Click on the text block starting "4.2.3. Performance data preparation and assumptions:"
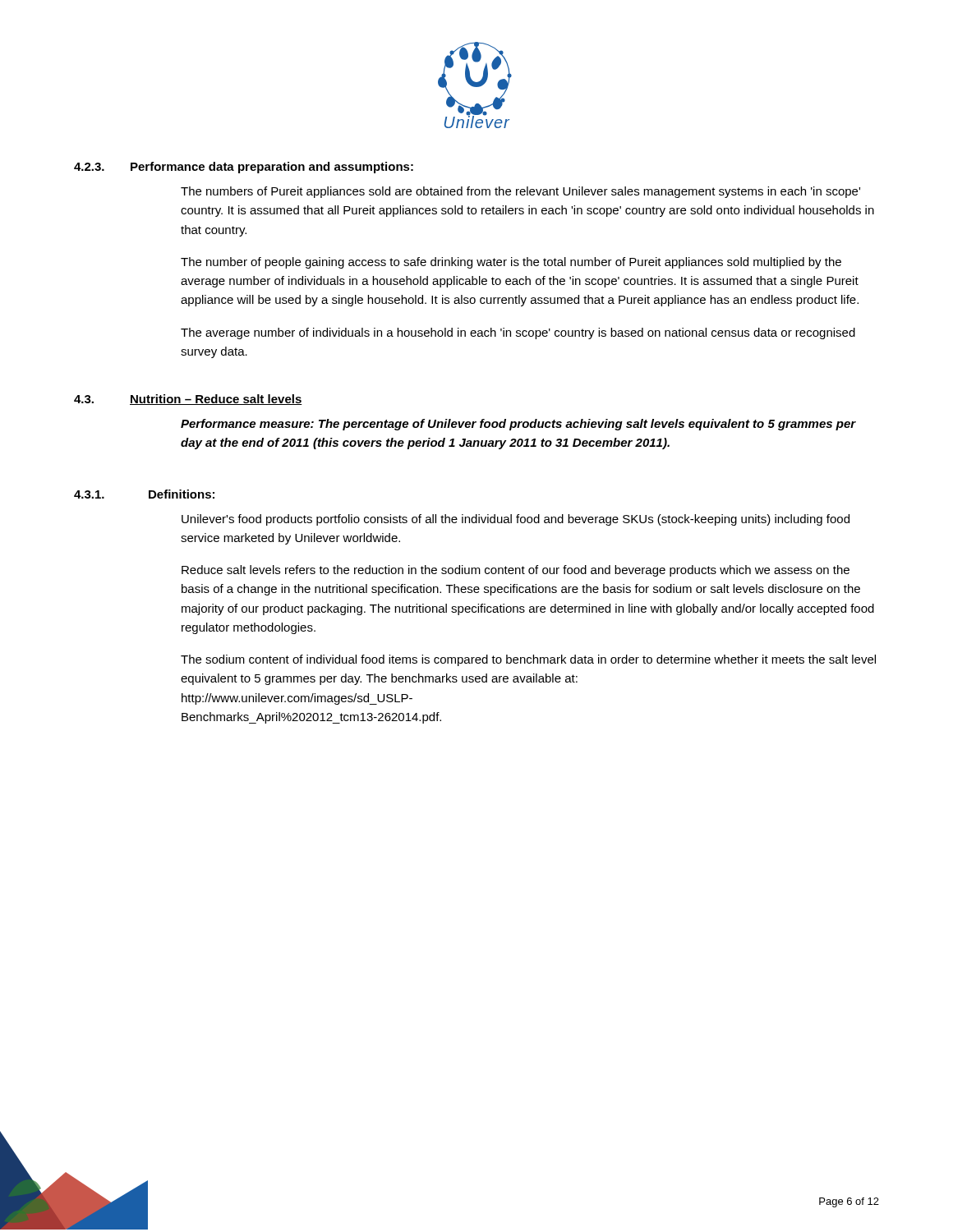 [244, 166]
